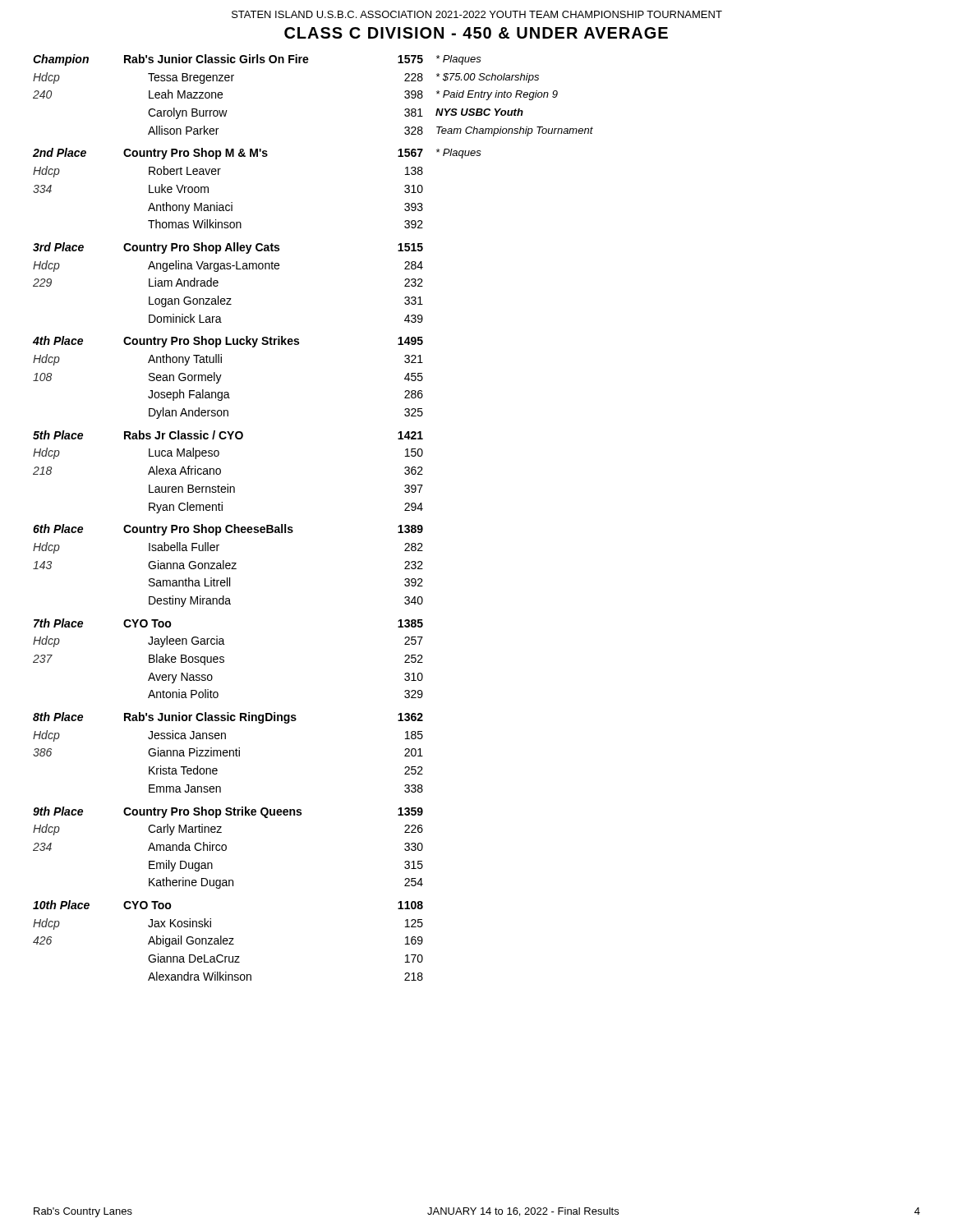The image size is (953, 1232).
Task: Click on the table containing "Champion Rab's Junior Classic Girls"
Action: 476,518
